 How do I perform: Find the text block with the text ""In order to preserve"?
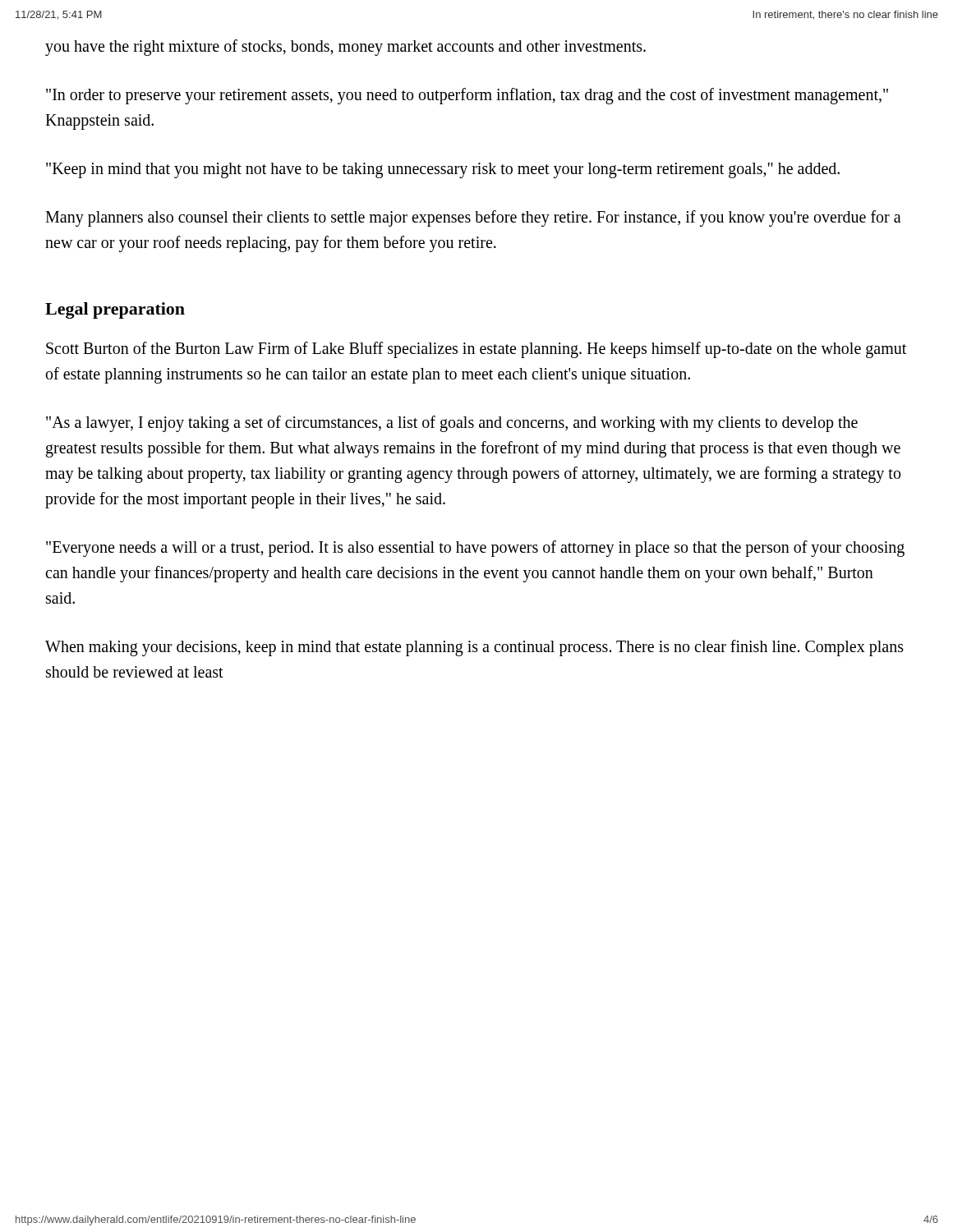pyautogui.click(x=467, y=107)
